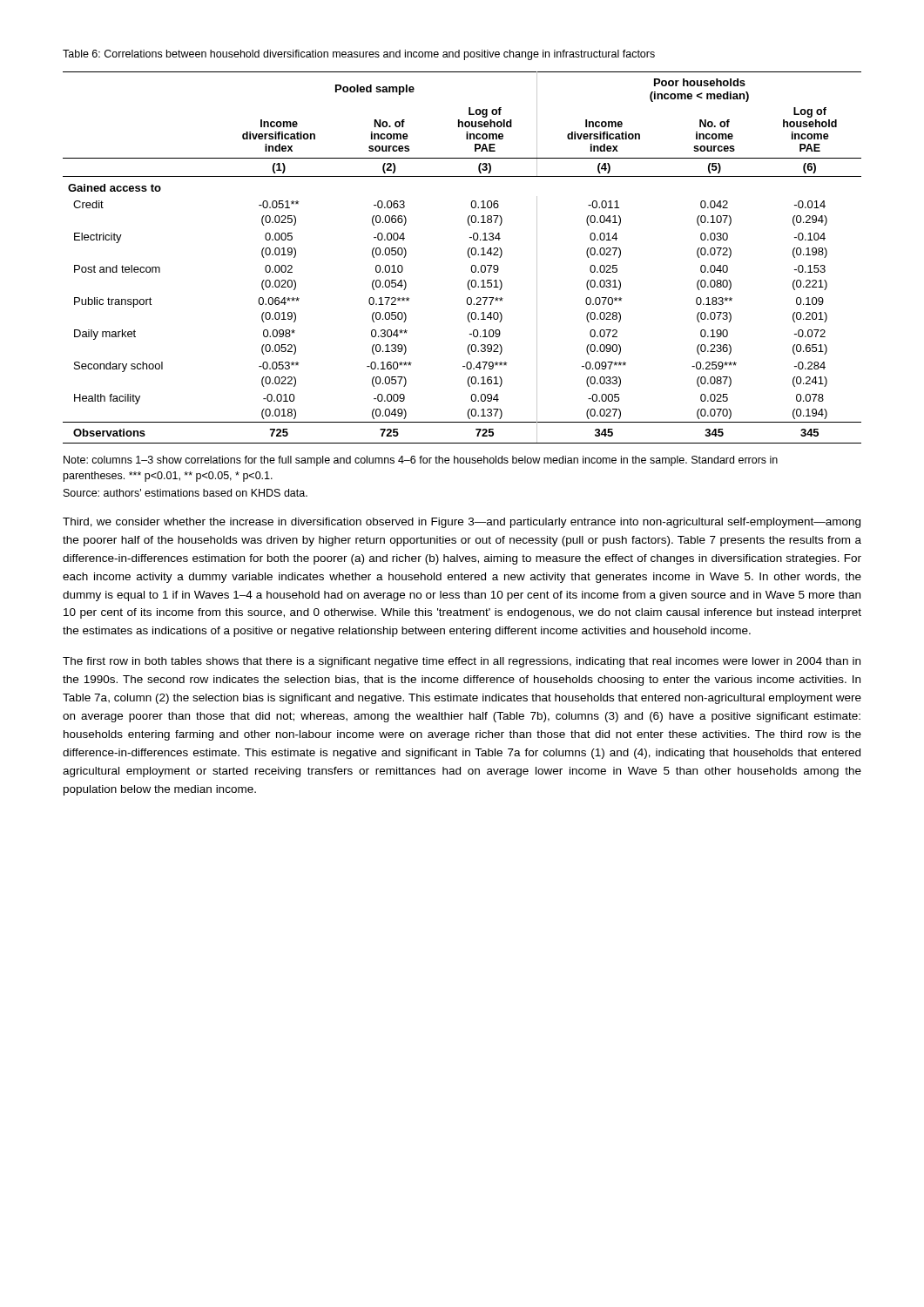Find the element starting "Third, we consider"
This screenshot has width=924, height=1307.
coord(462,576)
